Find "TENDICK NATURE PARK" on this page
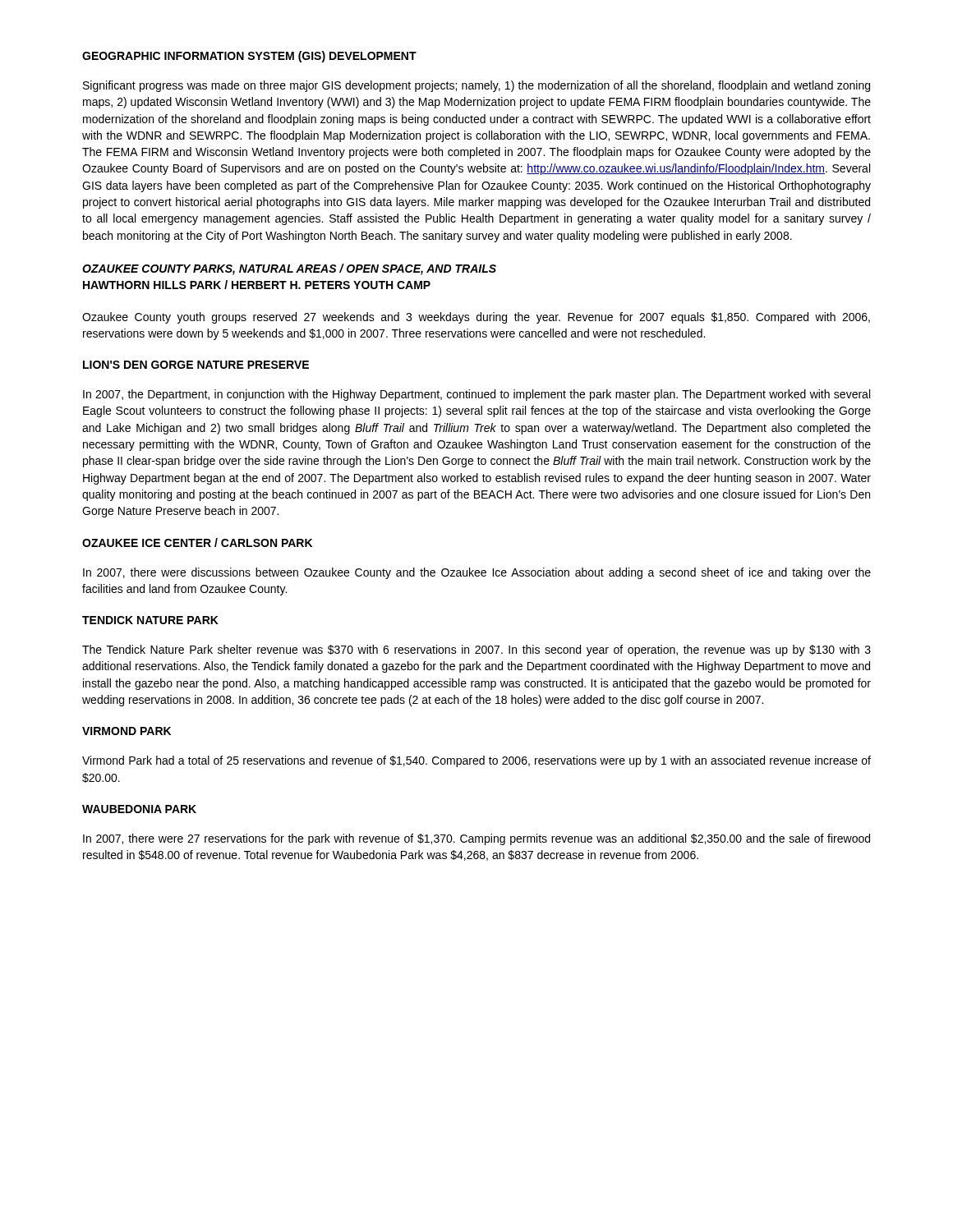Image resolution: width=953 pixels, height=1232 pixels. coord(150,620)
